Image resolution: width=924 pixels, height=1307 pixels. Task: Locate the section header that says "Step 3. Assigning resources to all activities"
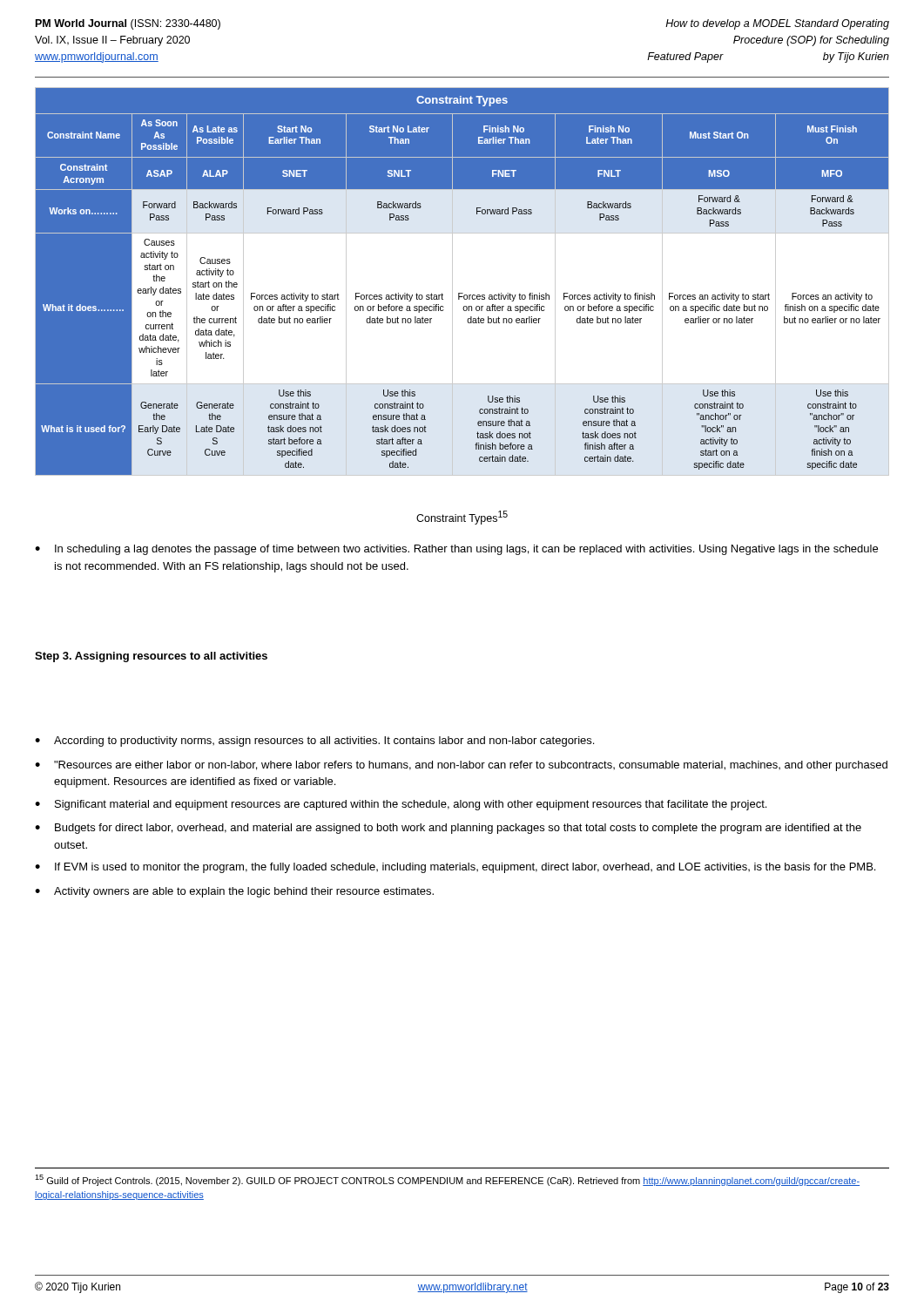(x=151, y=656)
